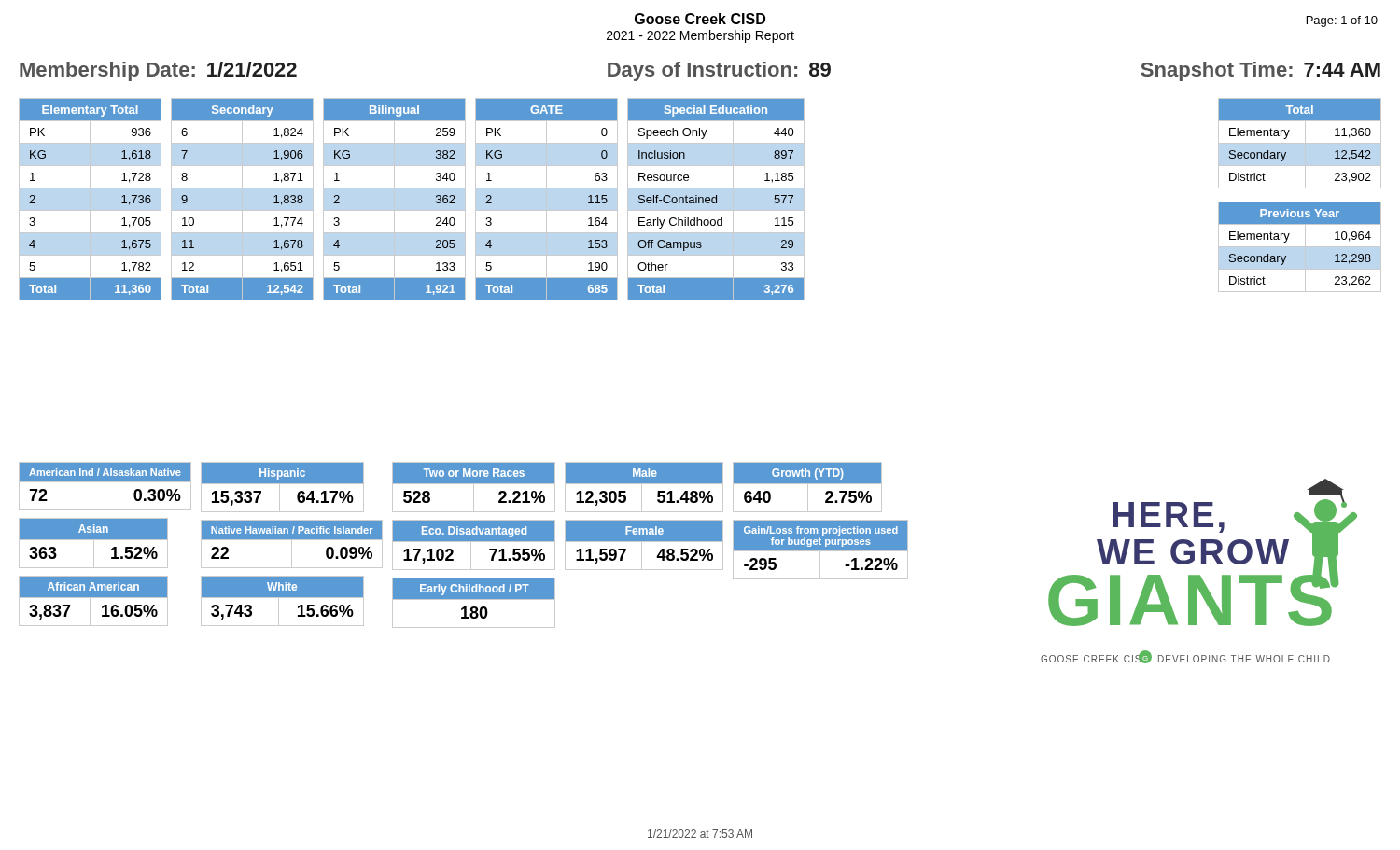Viewport: 1400px width, 850px height.
Task: Click on the table containing "African American"
Action: pos(105,601)
